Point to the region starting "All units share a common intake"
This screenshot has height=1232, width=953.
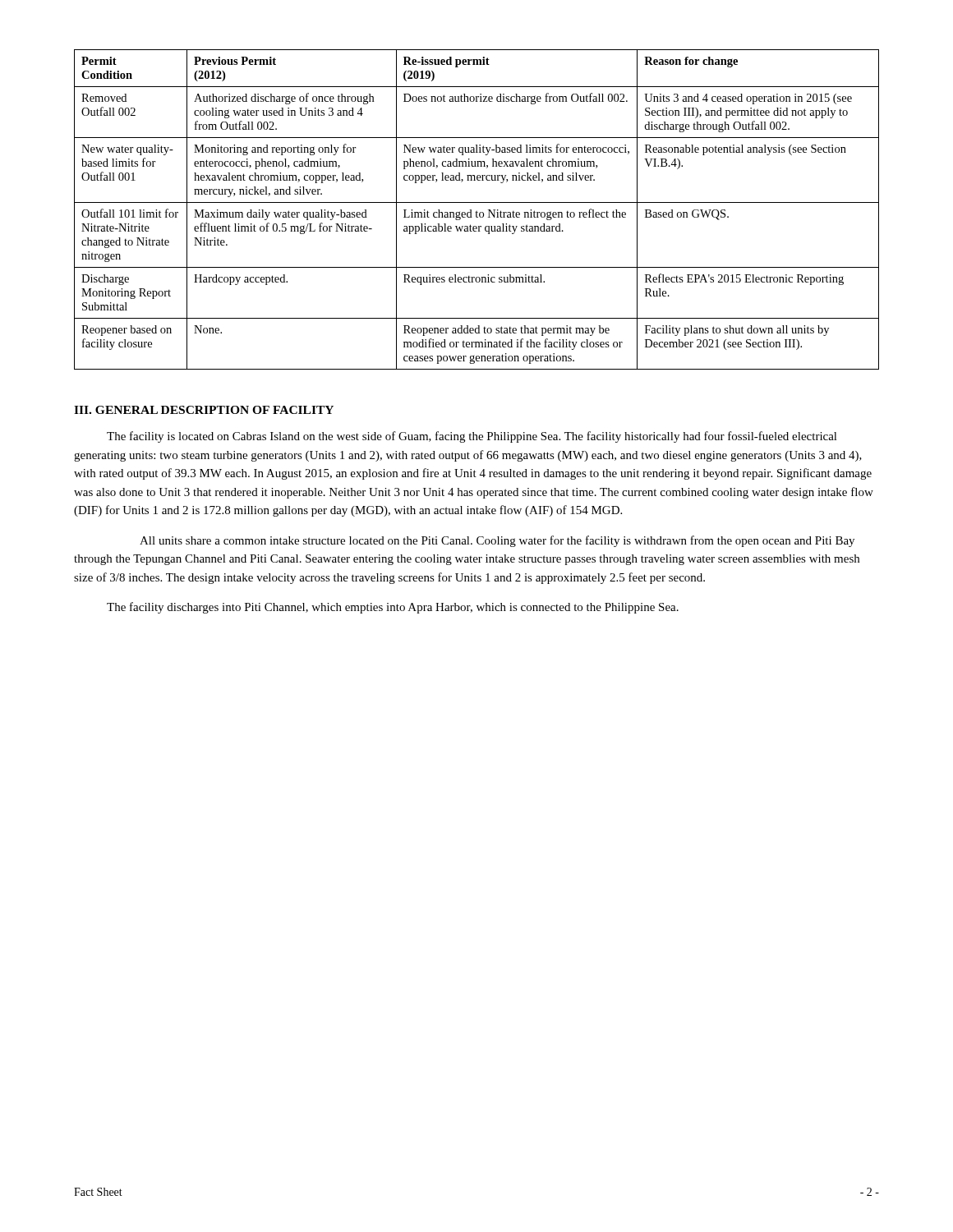pos(467,559)
